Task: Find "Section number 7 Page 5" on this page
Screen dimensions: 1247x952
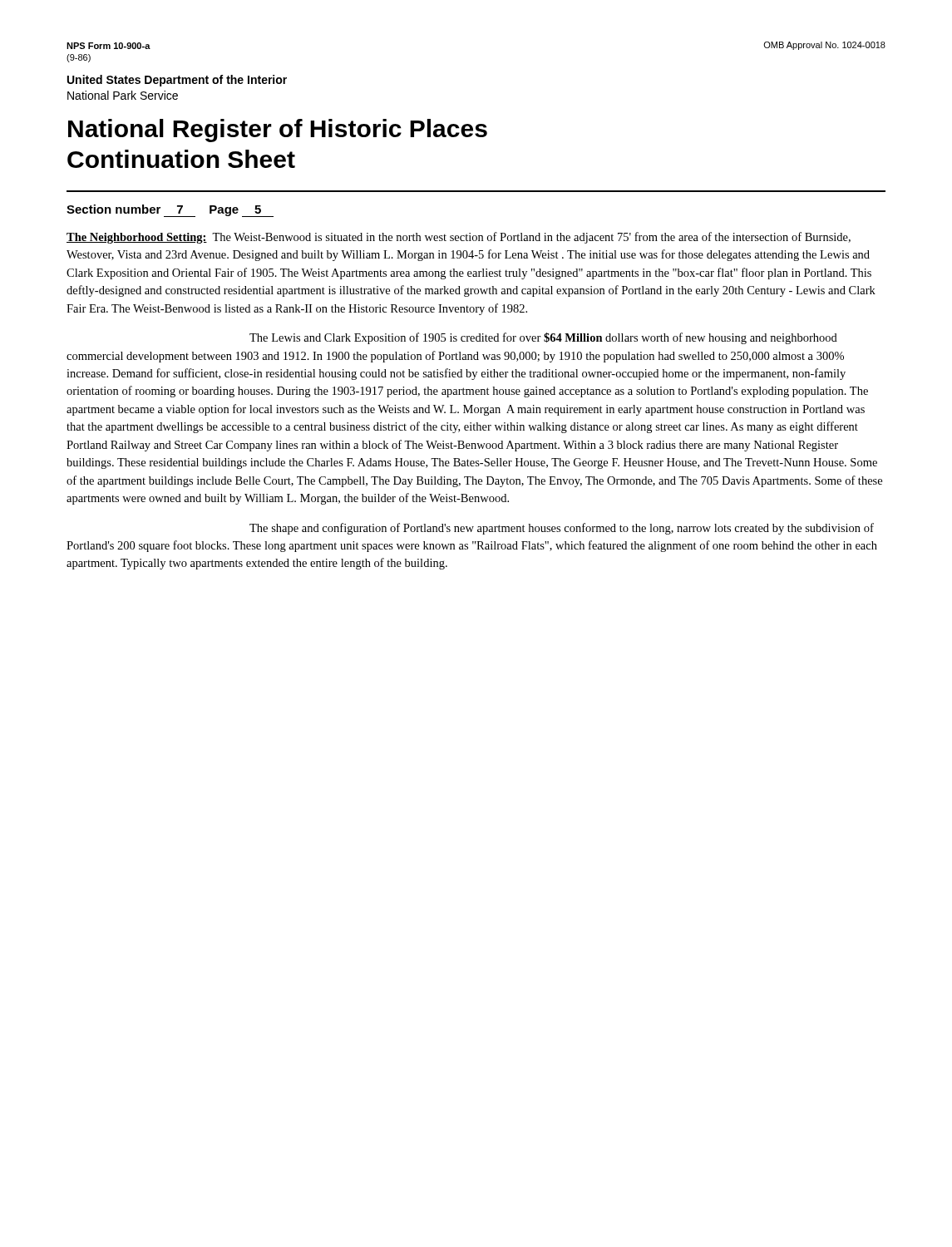Action: coord(170,209)
